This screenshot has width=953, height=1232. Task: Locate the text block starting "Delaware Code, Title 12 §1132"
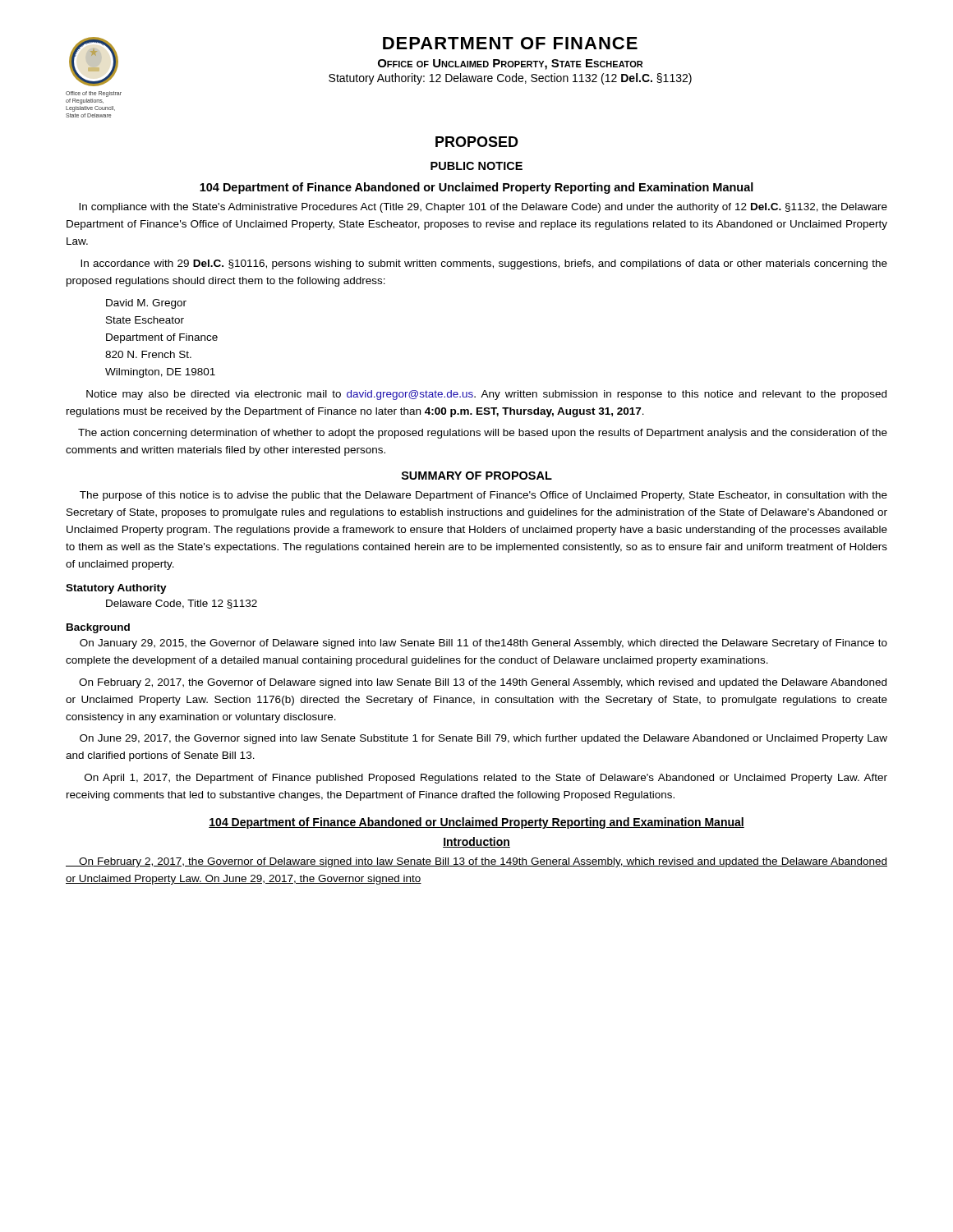[x=181, y=603]
